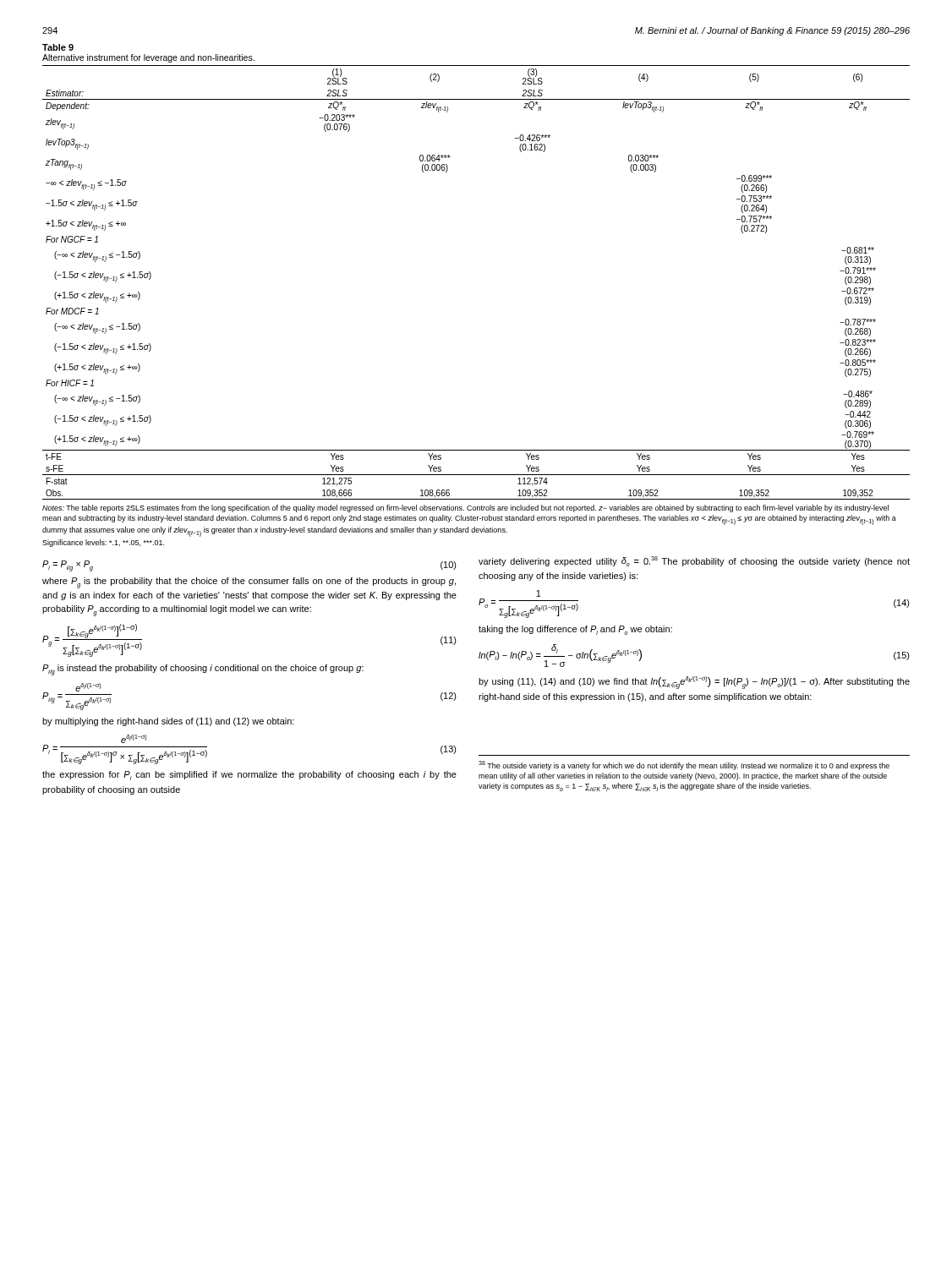Point to the region starting "Po = 1"
Viewport: 952px width, 1268px height.
[539, 593]
